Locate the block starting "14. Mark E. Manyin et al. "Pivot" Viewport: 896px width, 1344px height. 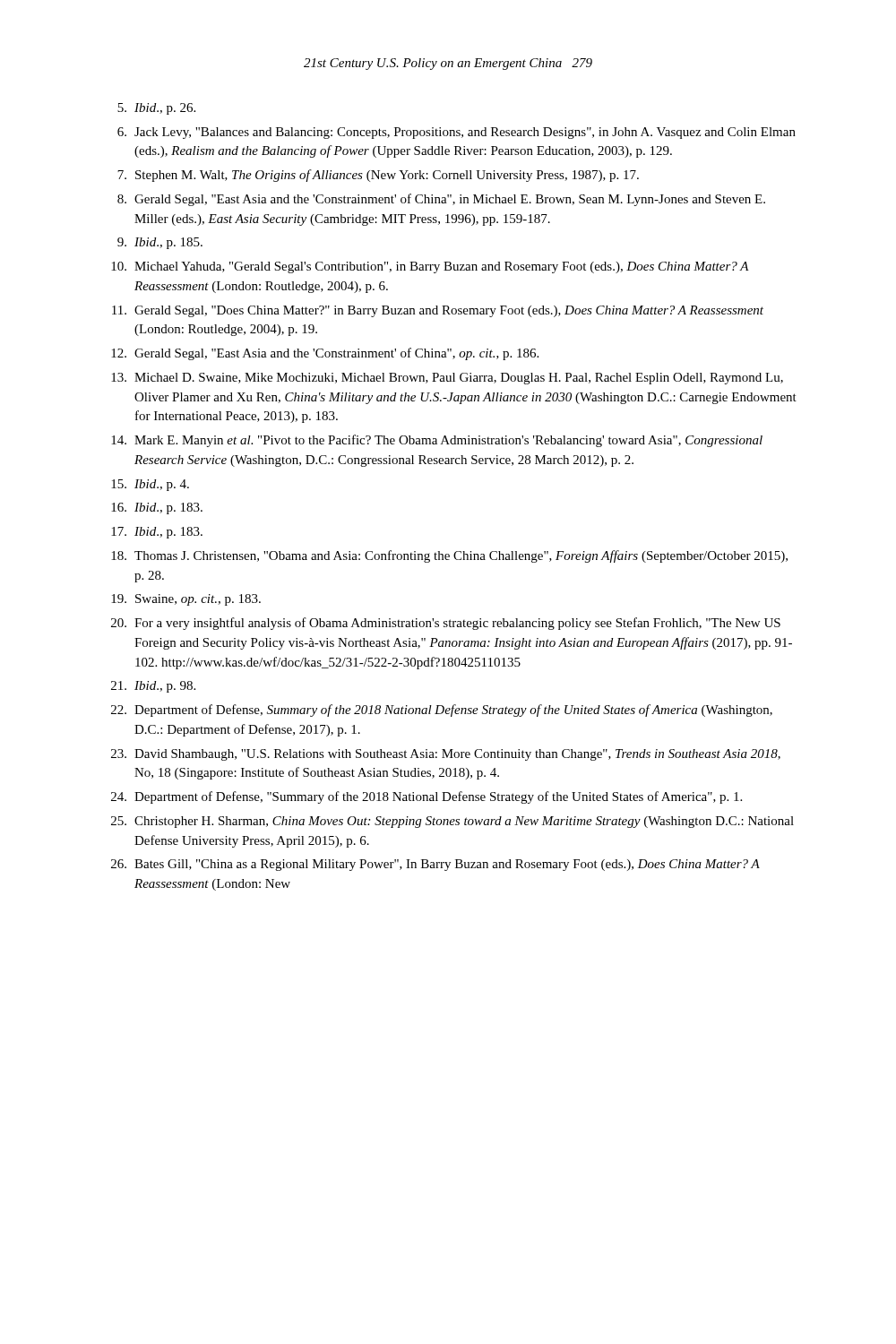[x=448, y=451]
